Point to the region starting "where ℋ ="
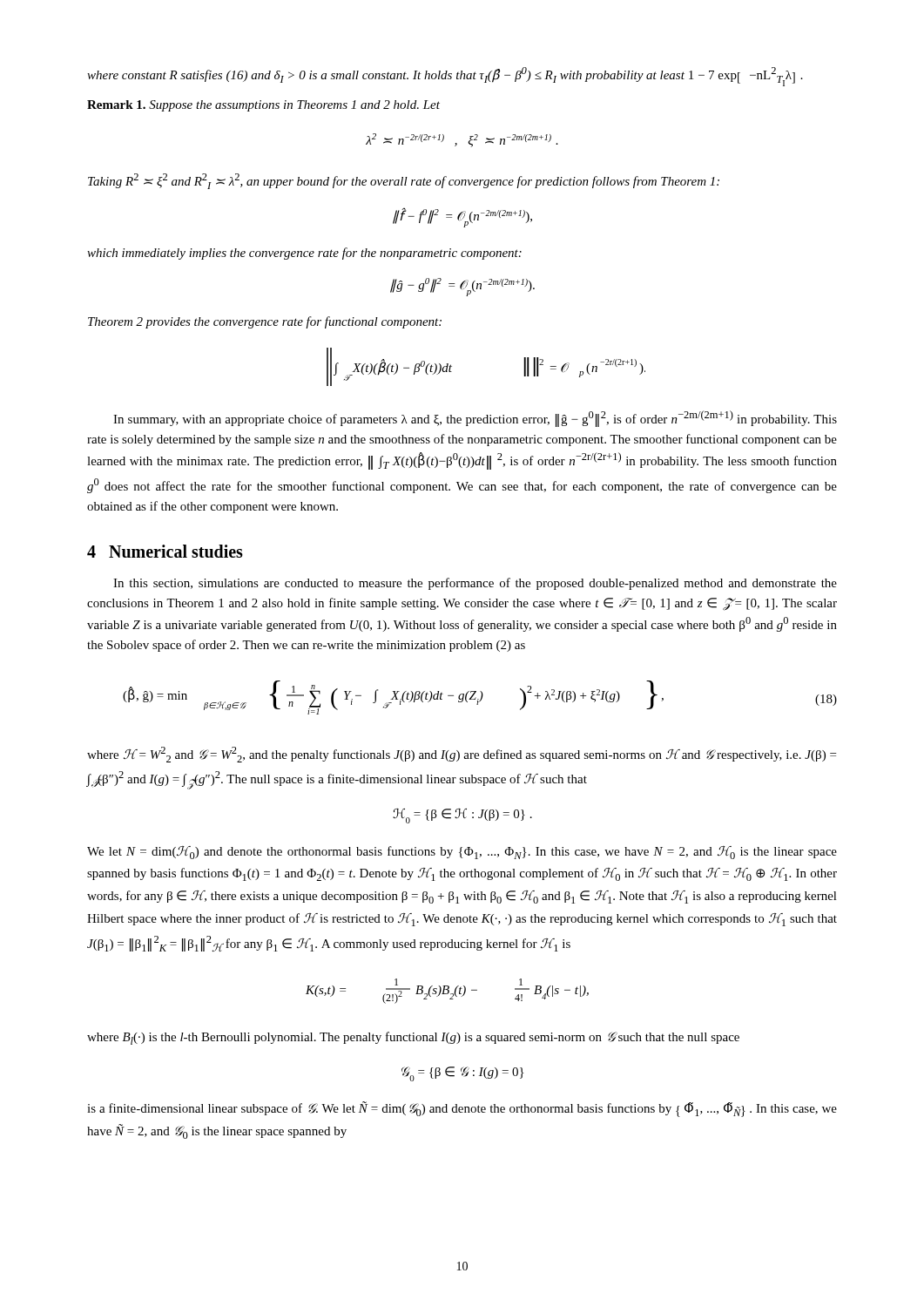The image size is (924, 1307). point(462,767)
